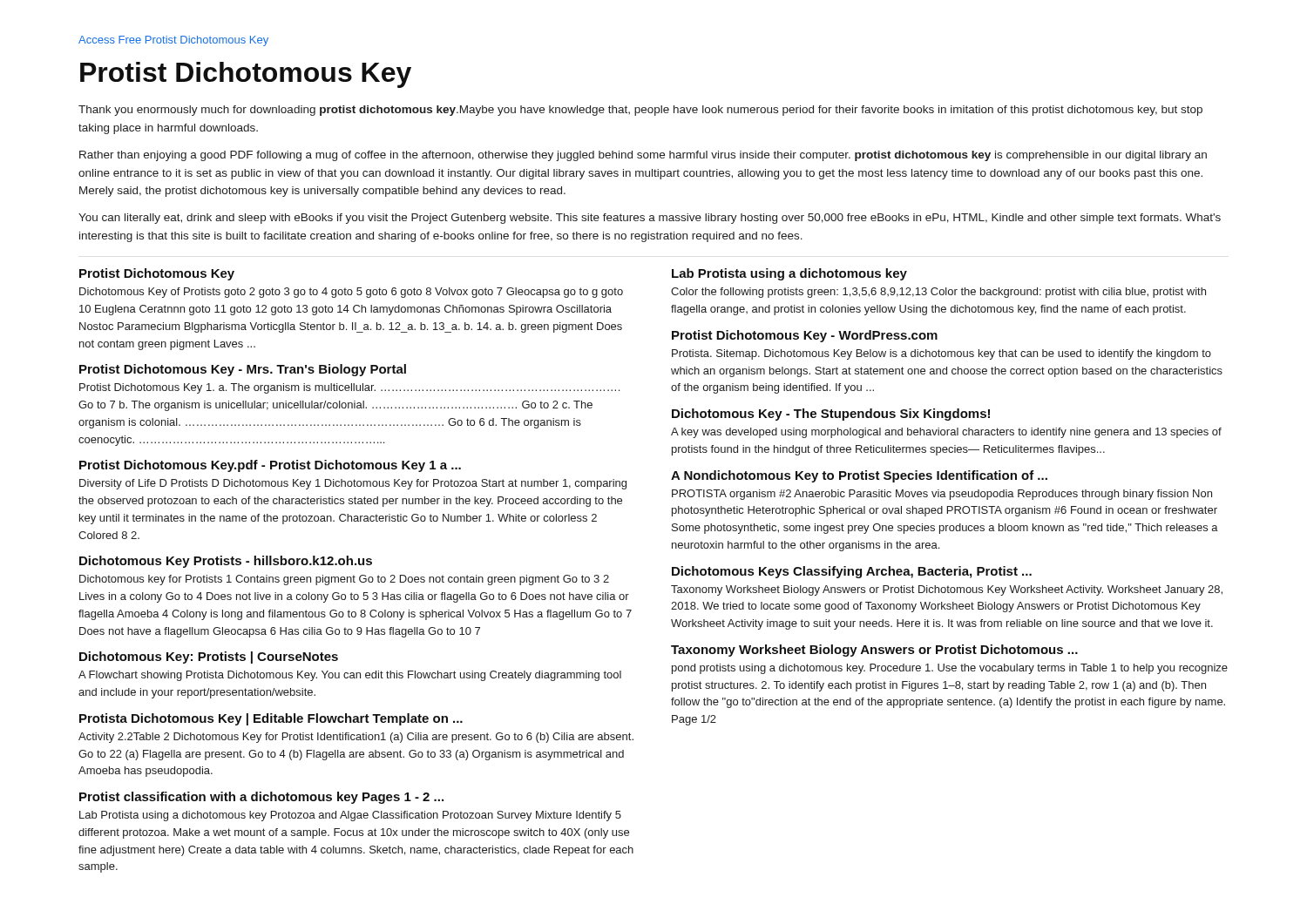1307x924 pixels.
Task: Find the block starting "You can literally"
Action: click(650, 227)
